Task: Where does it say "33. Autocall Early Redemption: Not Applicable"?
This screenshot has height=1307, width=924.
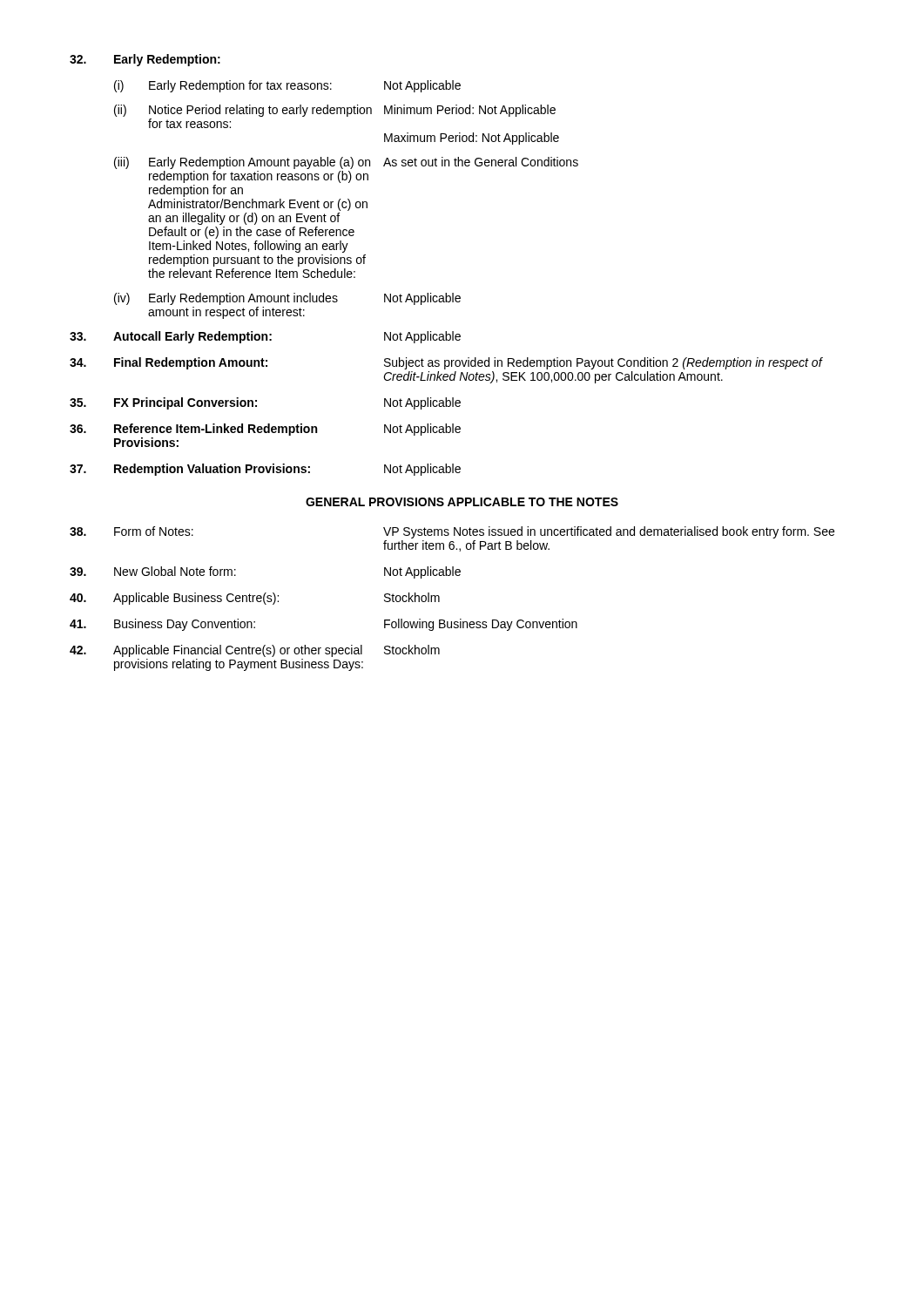Action: point(462,336)
